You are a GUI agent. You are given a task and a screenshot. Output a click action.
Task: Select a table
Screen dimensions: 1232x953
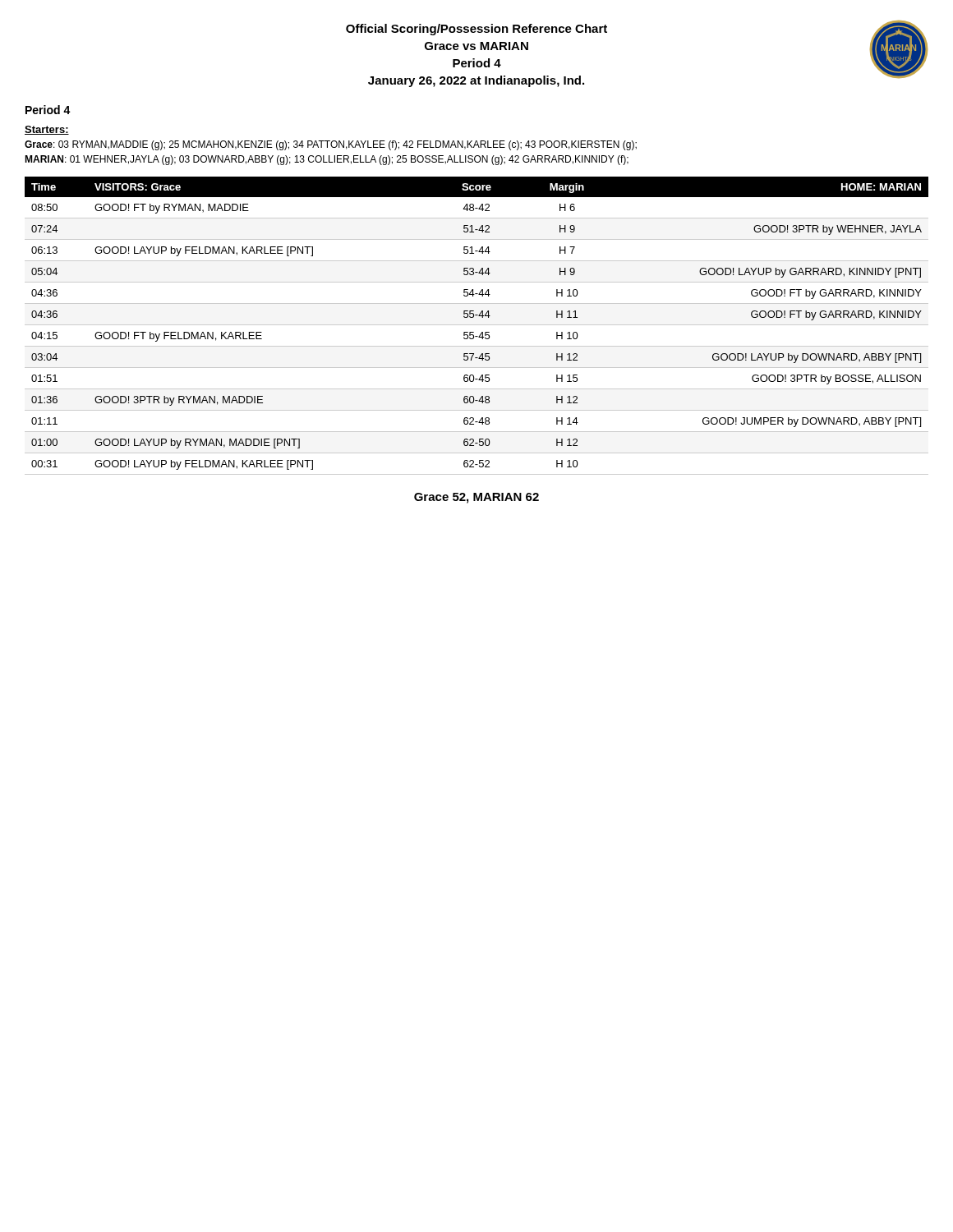(x=476, y=326)
